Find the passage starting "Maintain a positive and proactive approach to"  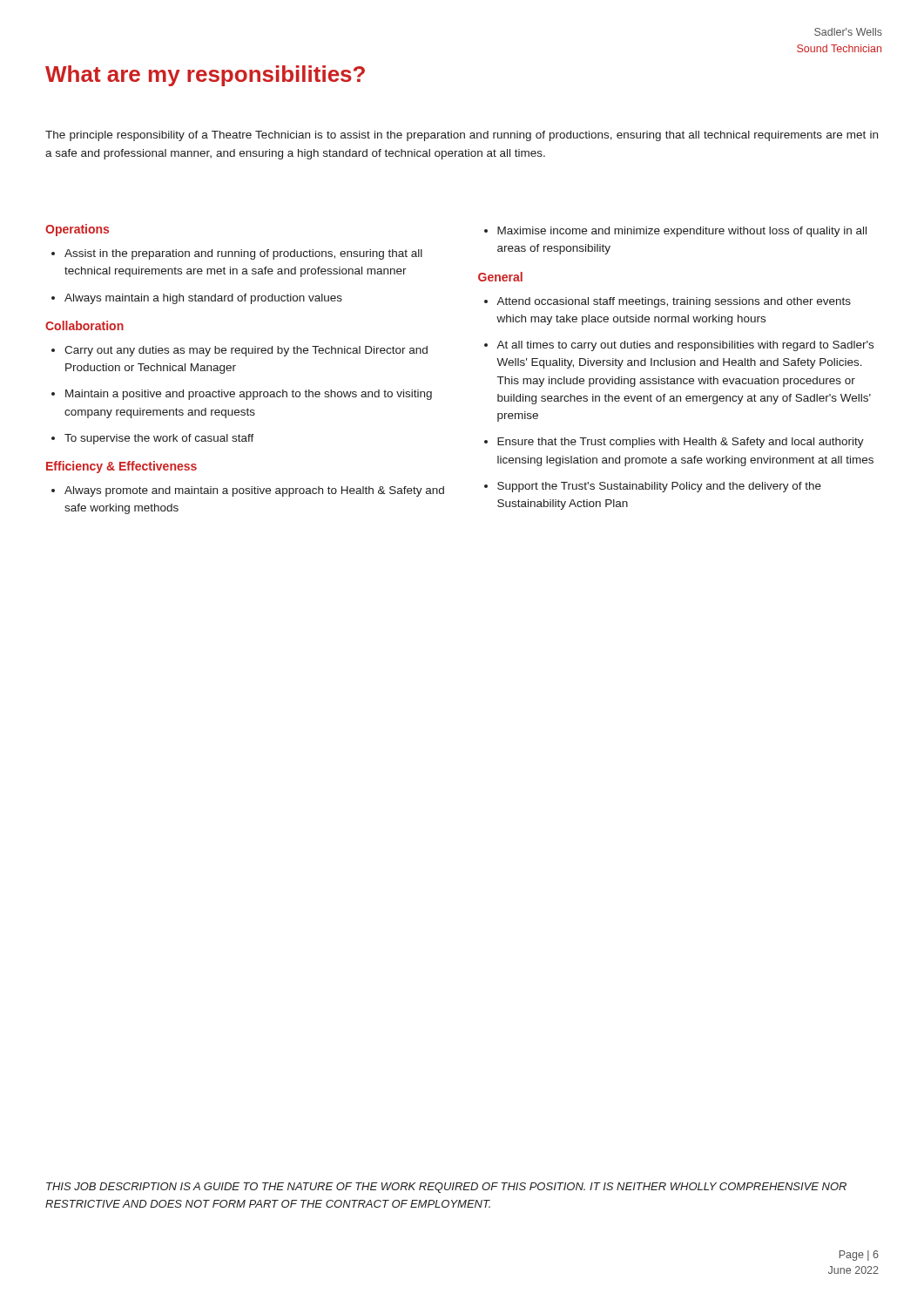(x=248, y=402)
